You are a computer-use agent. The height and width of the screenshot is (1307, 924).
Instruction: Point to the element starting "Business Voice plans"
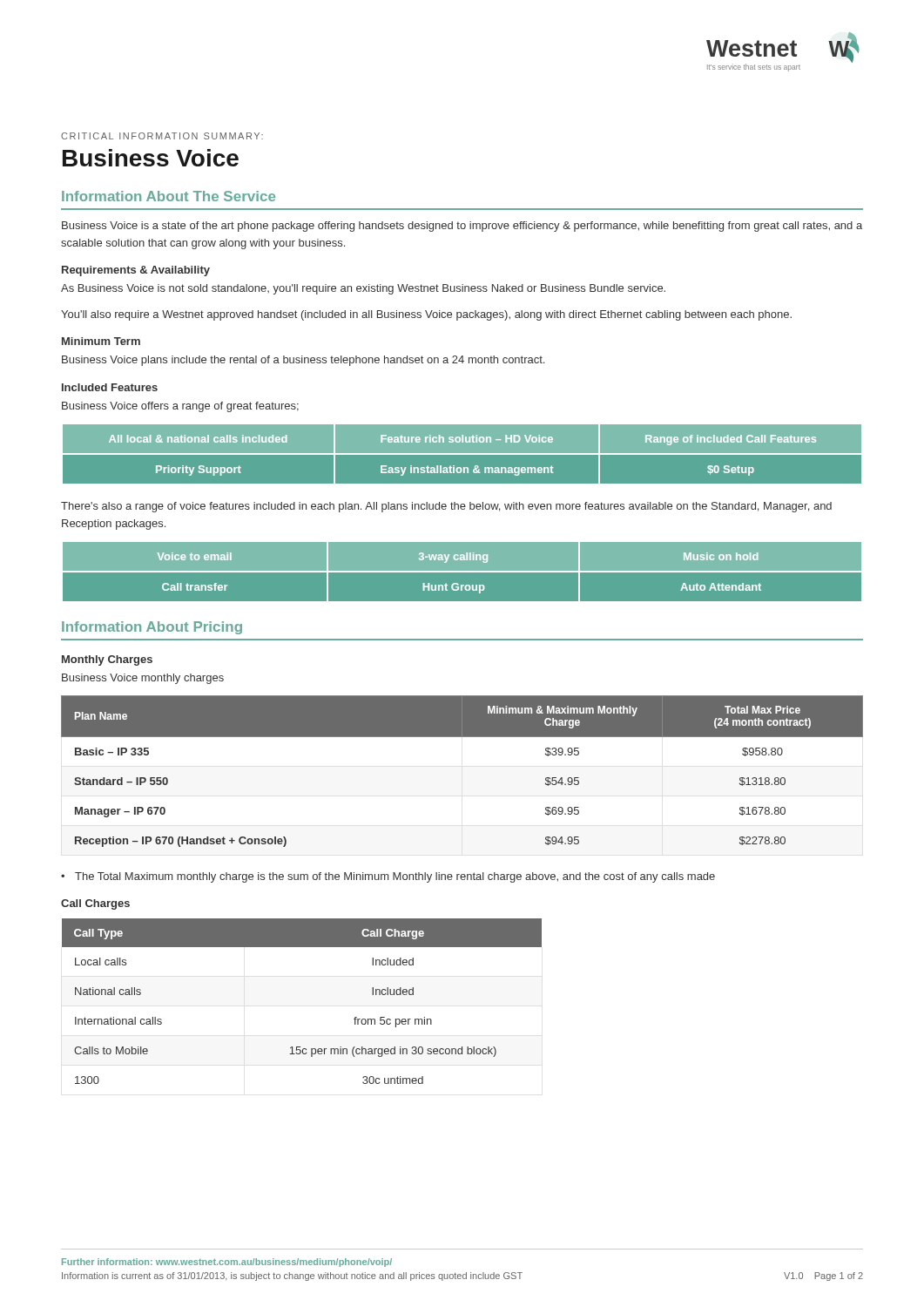click(x=303, y=359)
